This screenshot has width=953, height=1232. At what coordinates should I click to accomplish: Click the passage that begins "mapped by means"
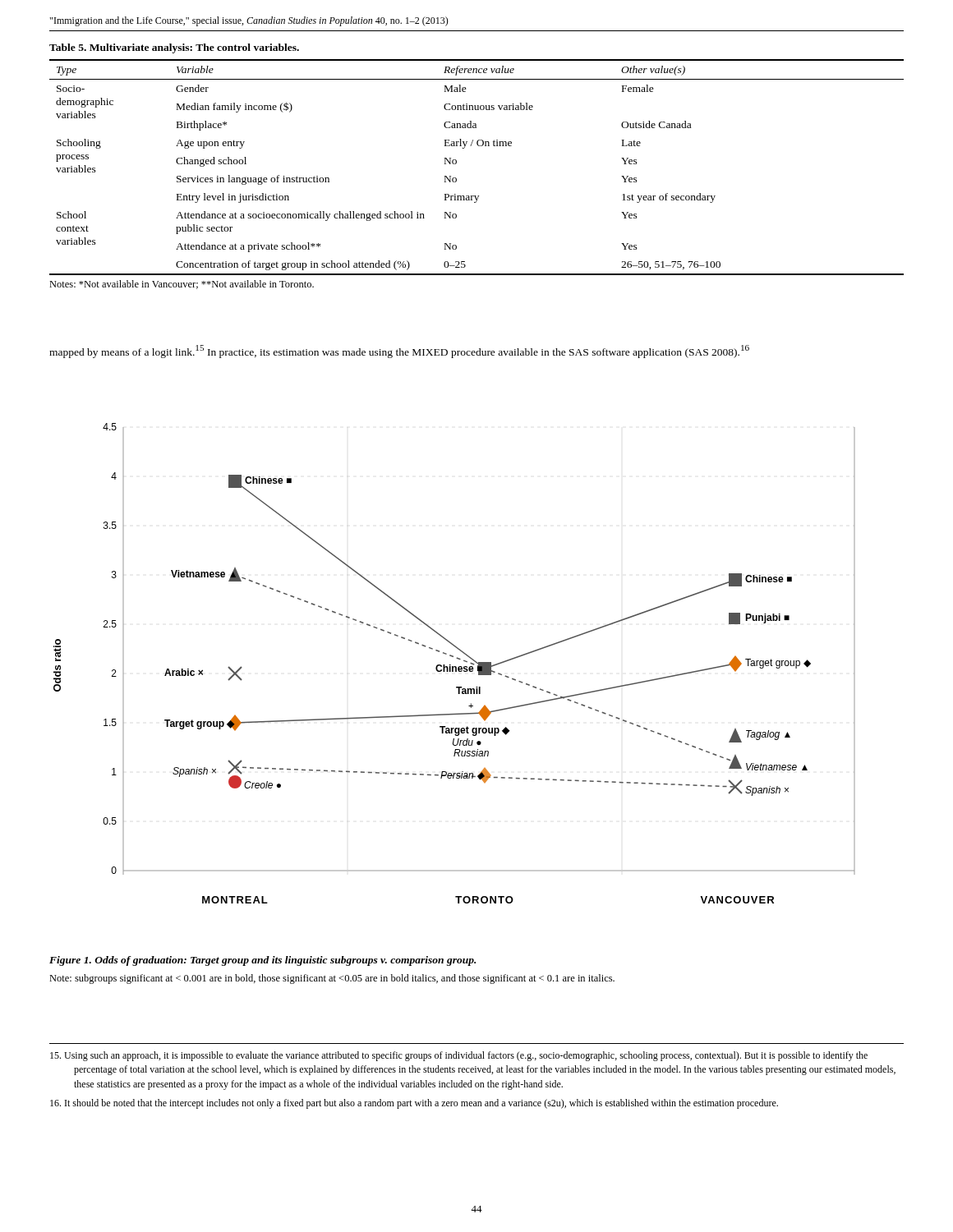coord(399,350)
